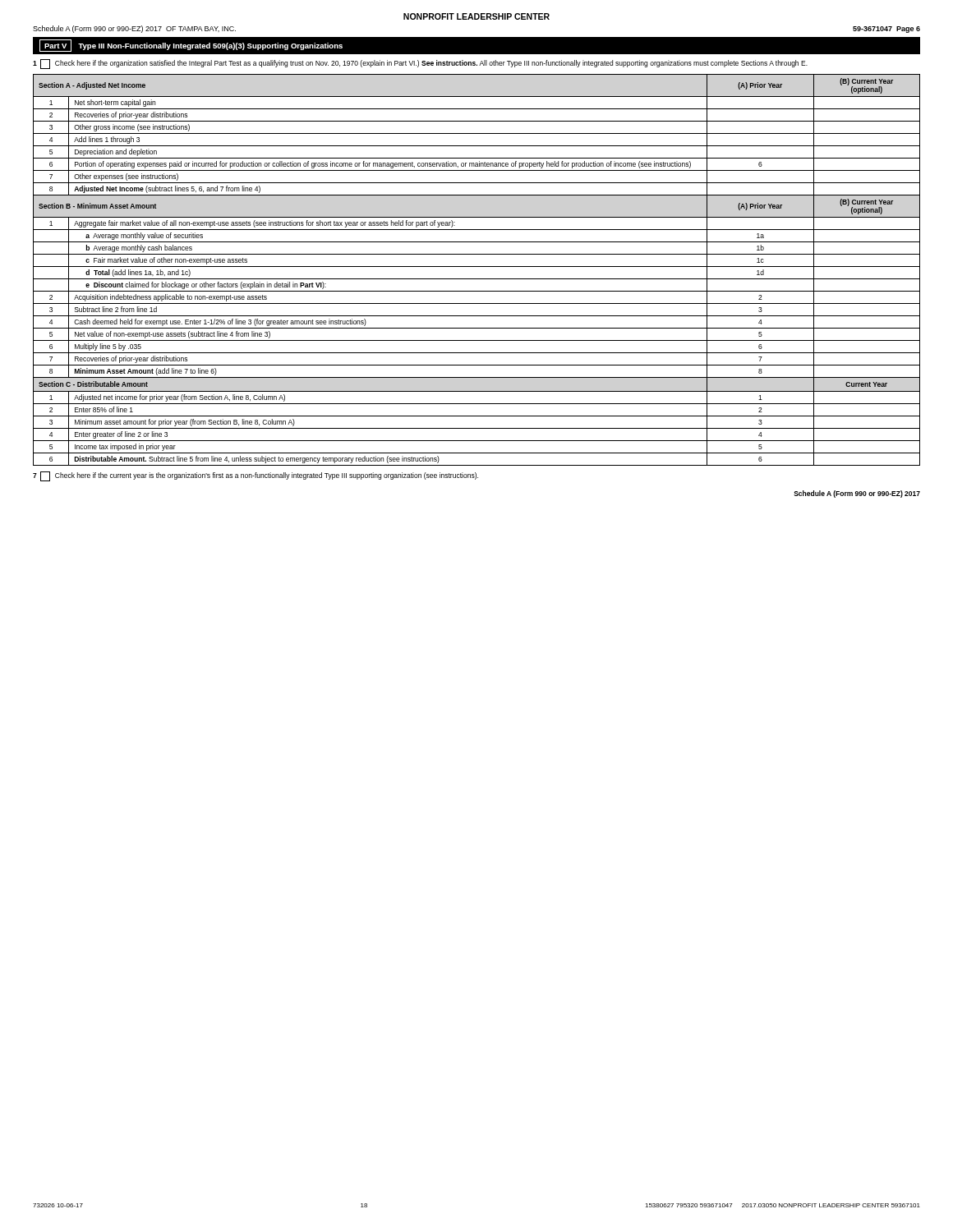Find the element starting "1 Check here if"
This screenshot has height=1232, width=953.
[x=420, y=64]
